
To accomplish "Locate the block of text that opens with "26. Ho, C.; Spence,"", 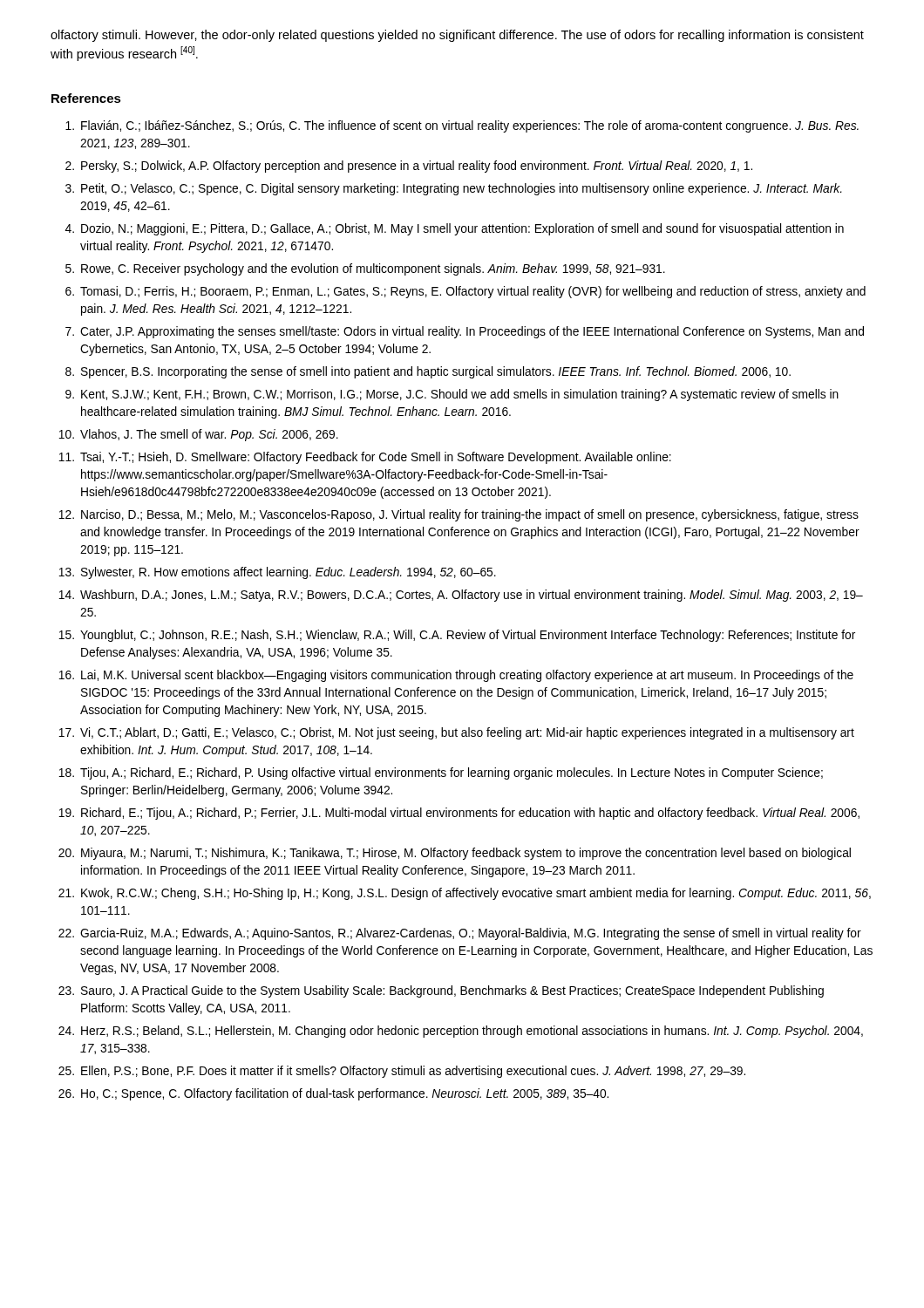I will [x=462, y=1094].
